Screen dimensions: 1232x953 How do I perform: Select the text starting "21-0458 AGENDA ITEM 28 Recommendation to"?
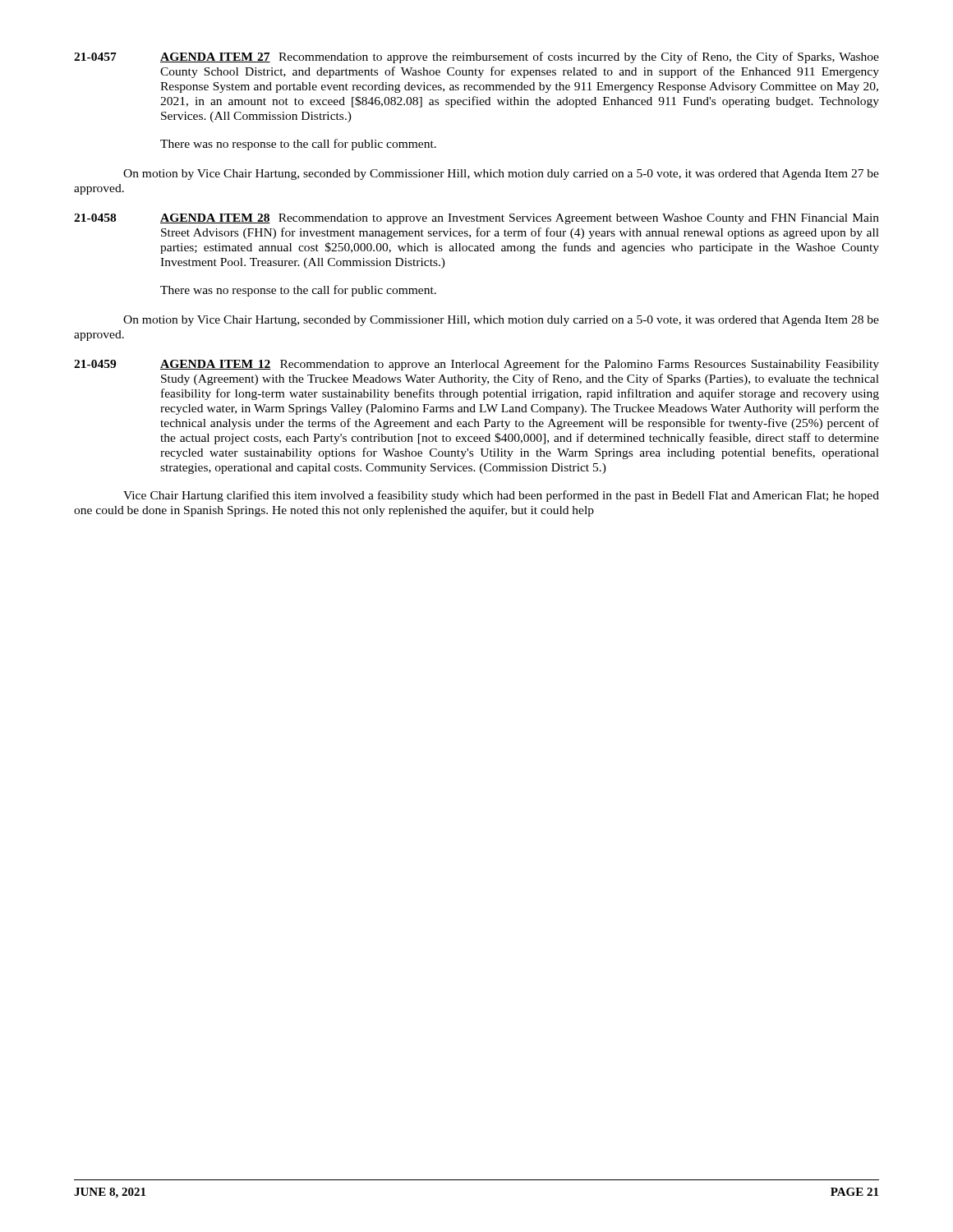point(476,240)
